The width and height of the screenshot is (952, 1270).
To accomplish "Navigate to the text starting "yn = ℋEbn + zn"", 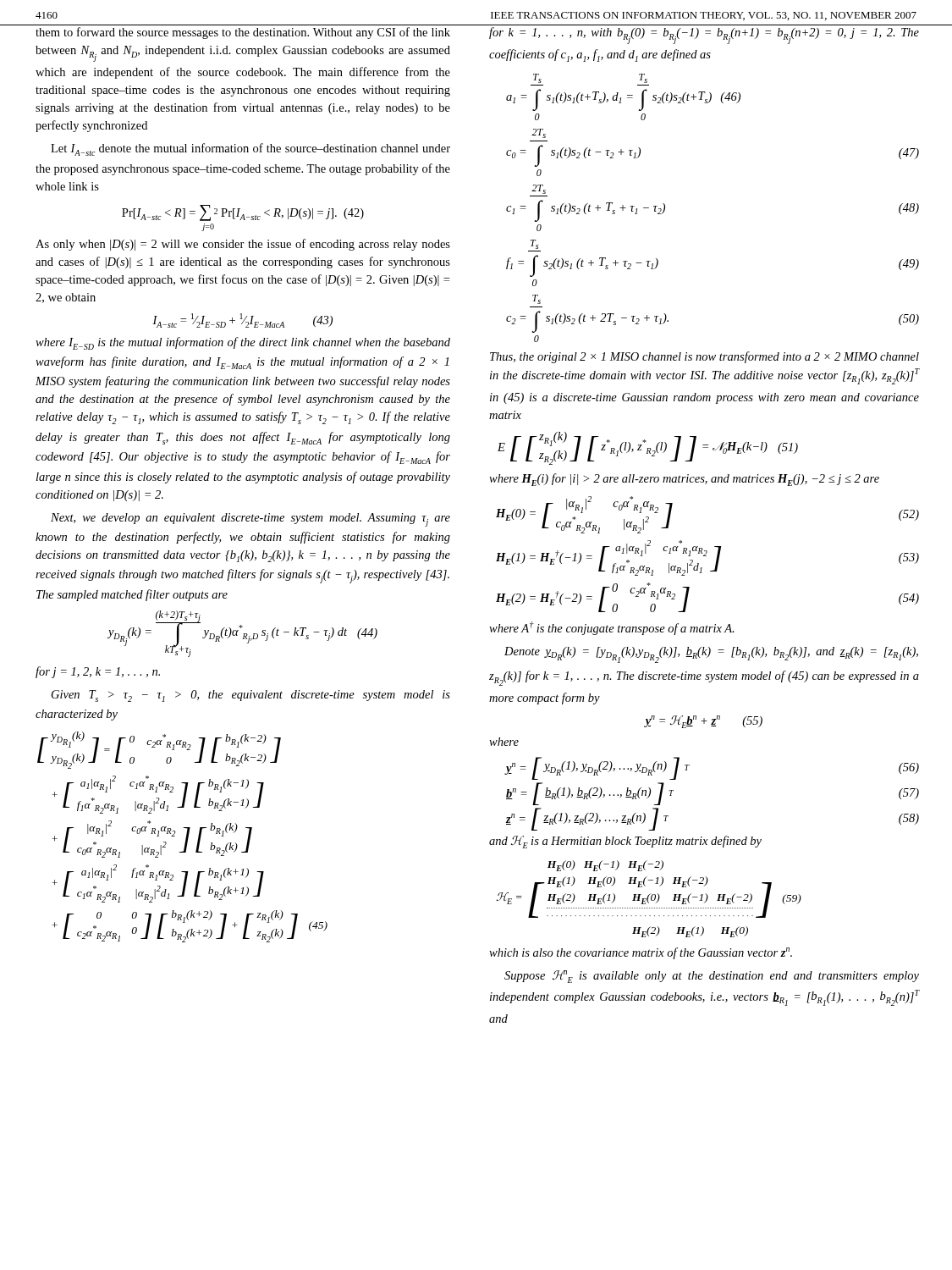I will [x=704, y=721].
